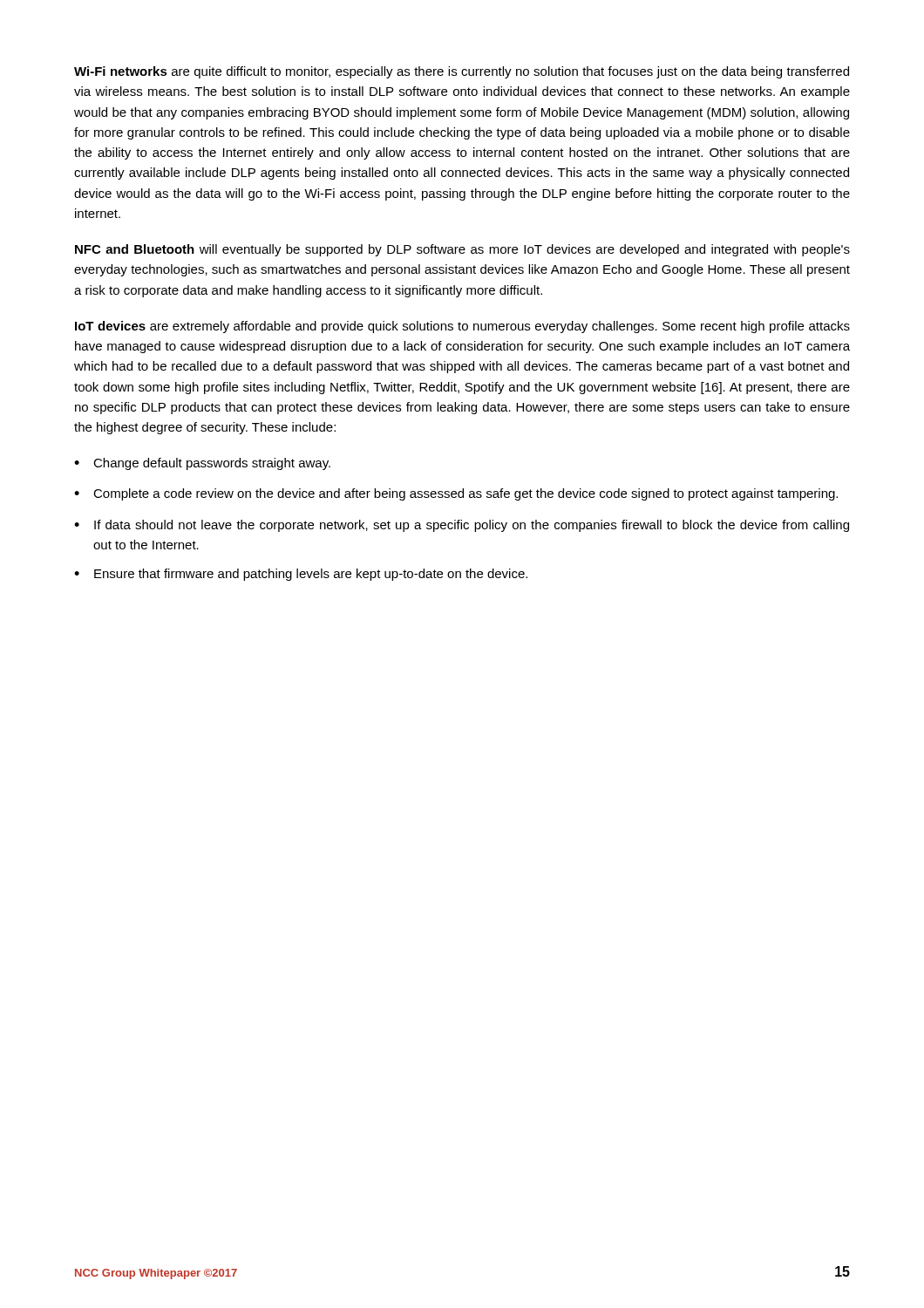Locate the list item that reads "• Ensure that firmware"
924x1308 pixels.
point(462,574)
